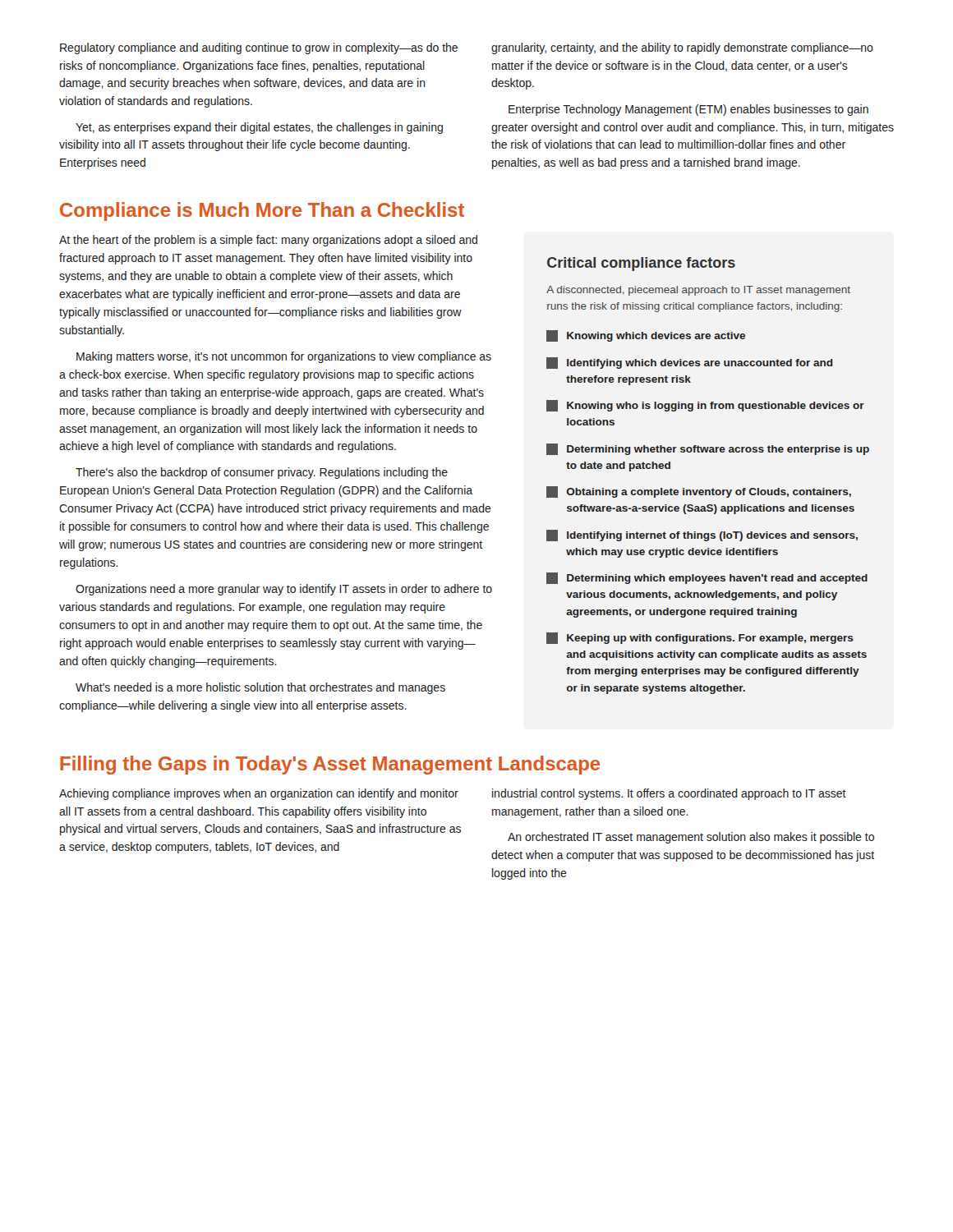This screenshot has height=1232, width=953.
Task: Where is the passage that starts "At the heart of"?
Action: [277, 473]
